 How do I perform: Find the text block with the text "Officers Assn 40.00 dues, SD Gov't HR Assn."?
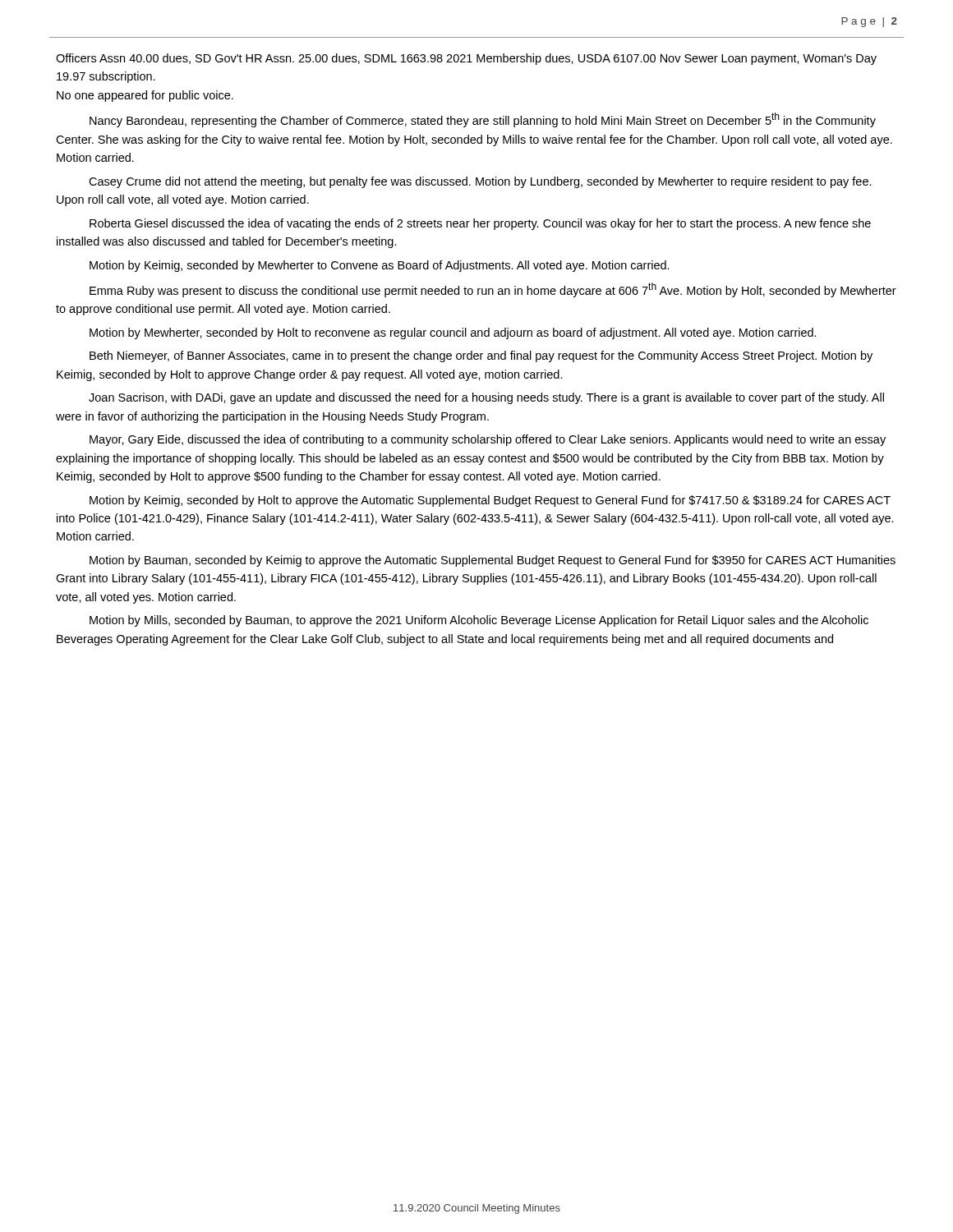click(x=466, y=59)
